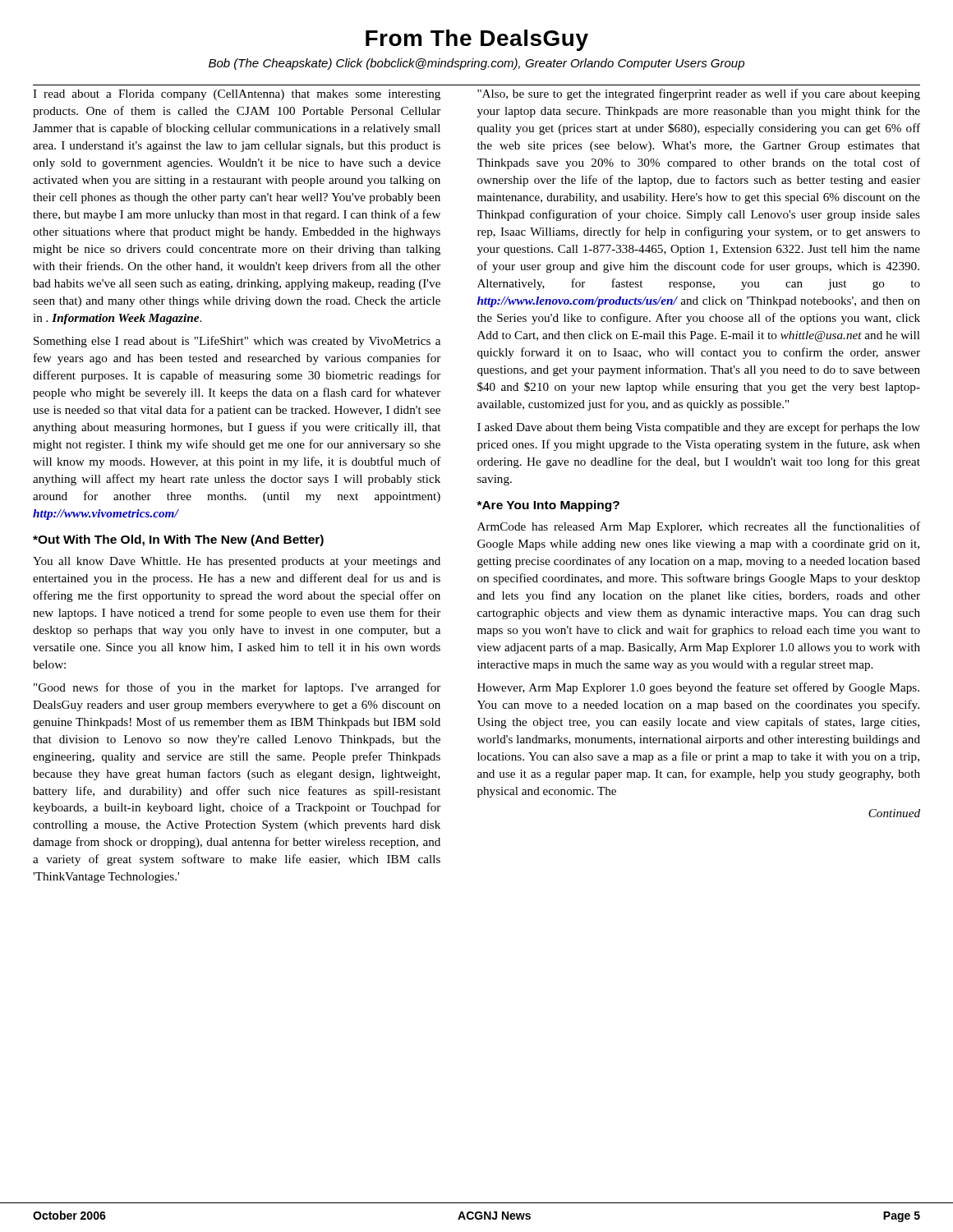
Task: Navigate to the block starting "However, Arm Map Explorer 1.0 goes beyond"
Action: coord(698,751)
